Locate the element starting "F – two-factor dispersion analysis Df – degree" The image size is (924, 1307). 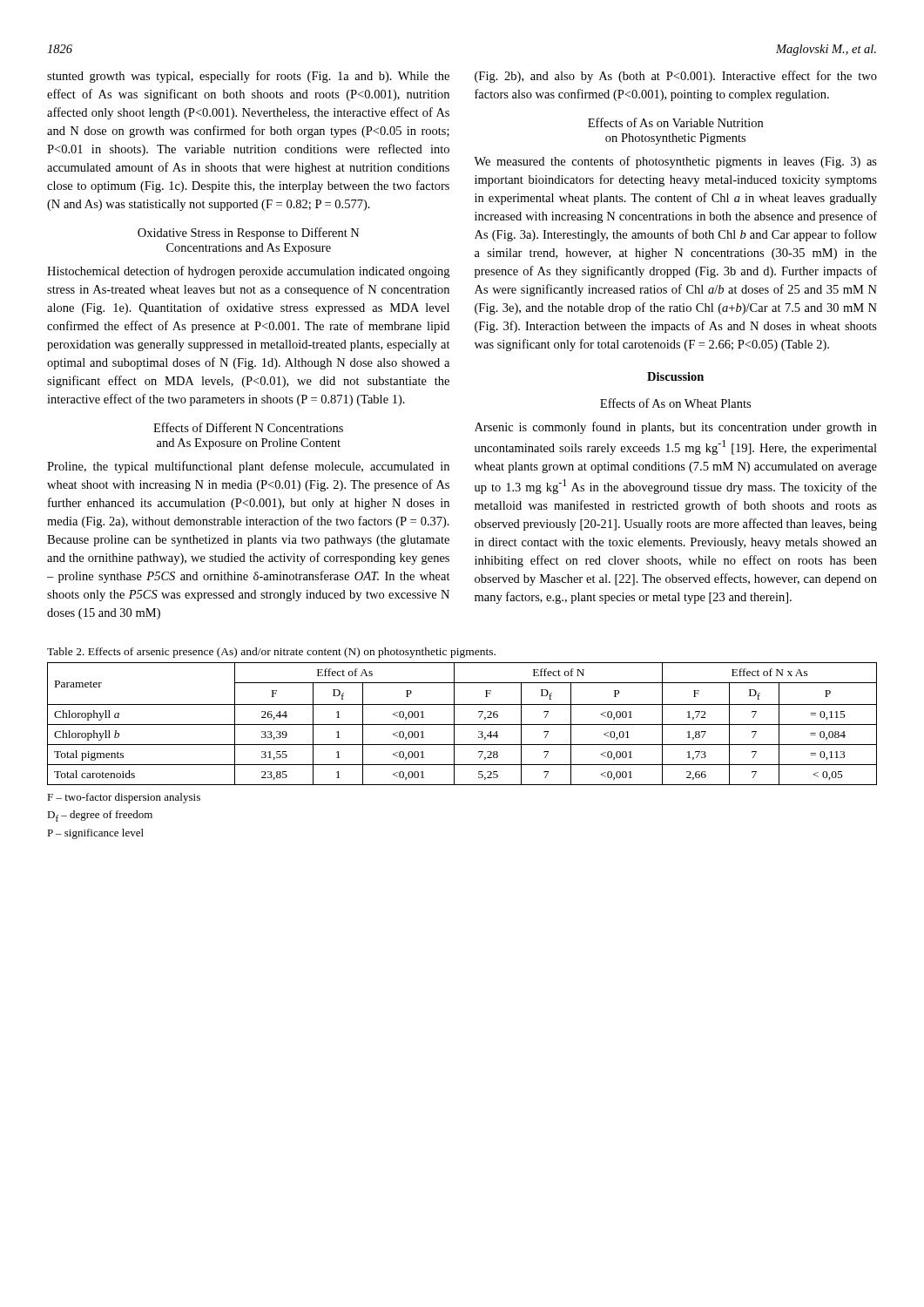point(124,815)
